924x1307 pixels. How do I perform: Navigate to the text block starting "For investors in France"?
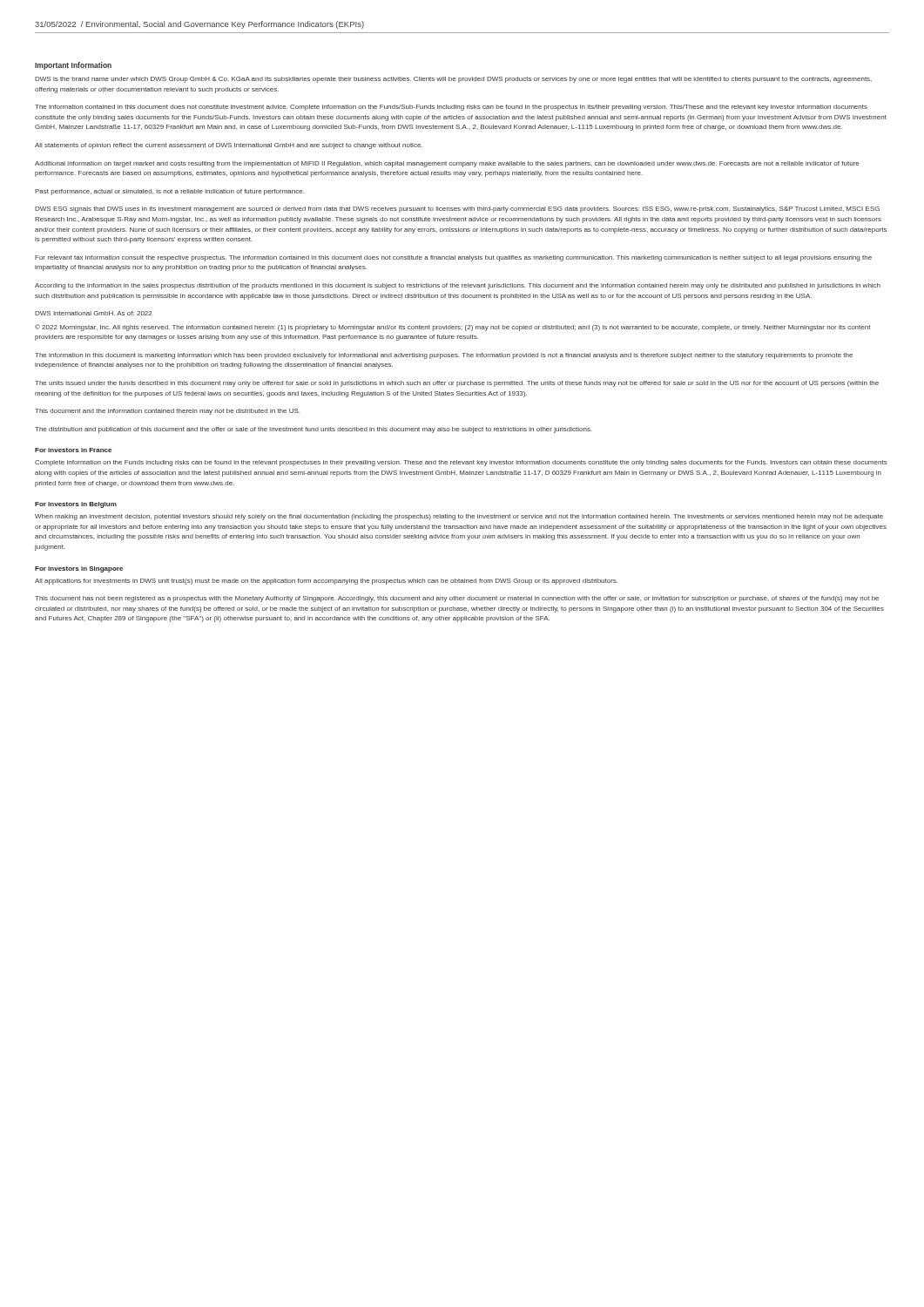click(x=73, y=450)
